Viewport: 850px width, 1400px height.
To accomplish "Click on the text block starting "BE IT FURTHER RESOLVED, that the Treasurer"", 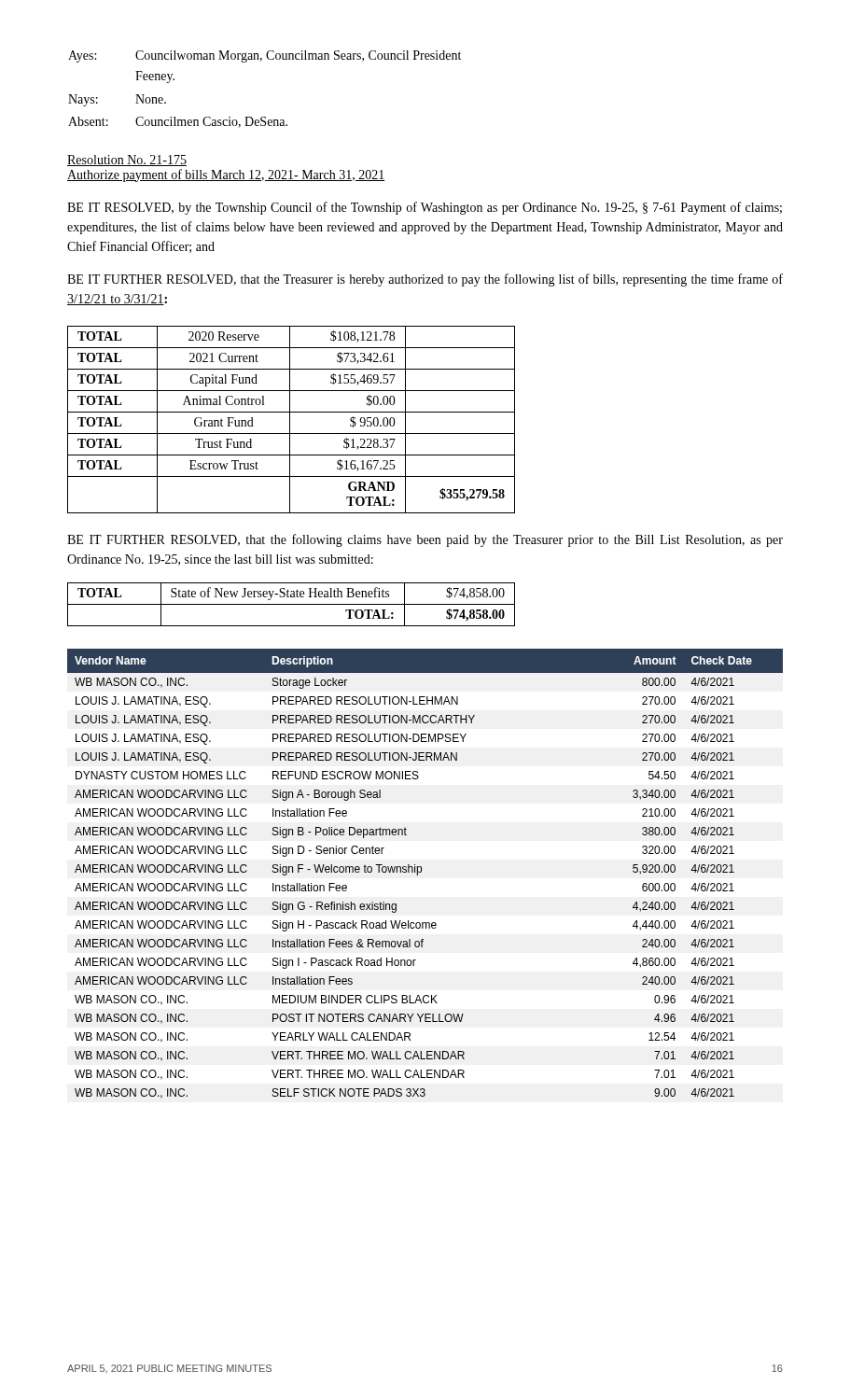I will (425, 289).
